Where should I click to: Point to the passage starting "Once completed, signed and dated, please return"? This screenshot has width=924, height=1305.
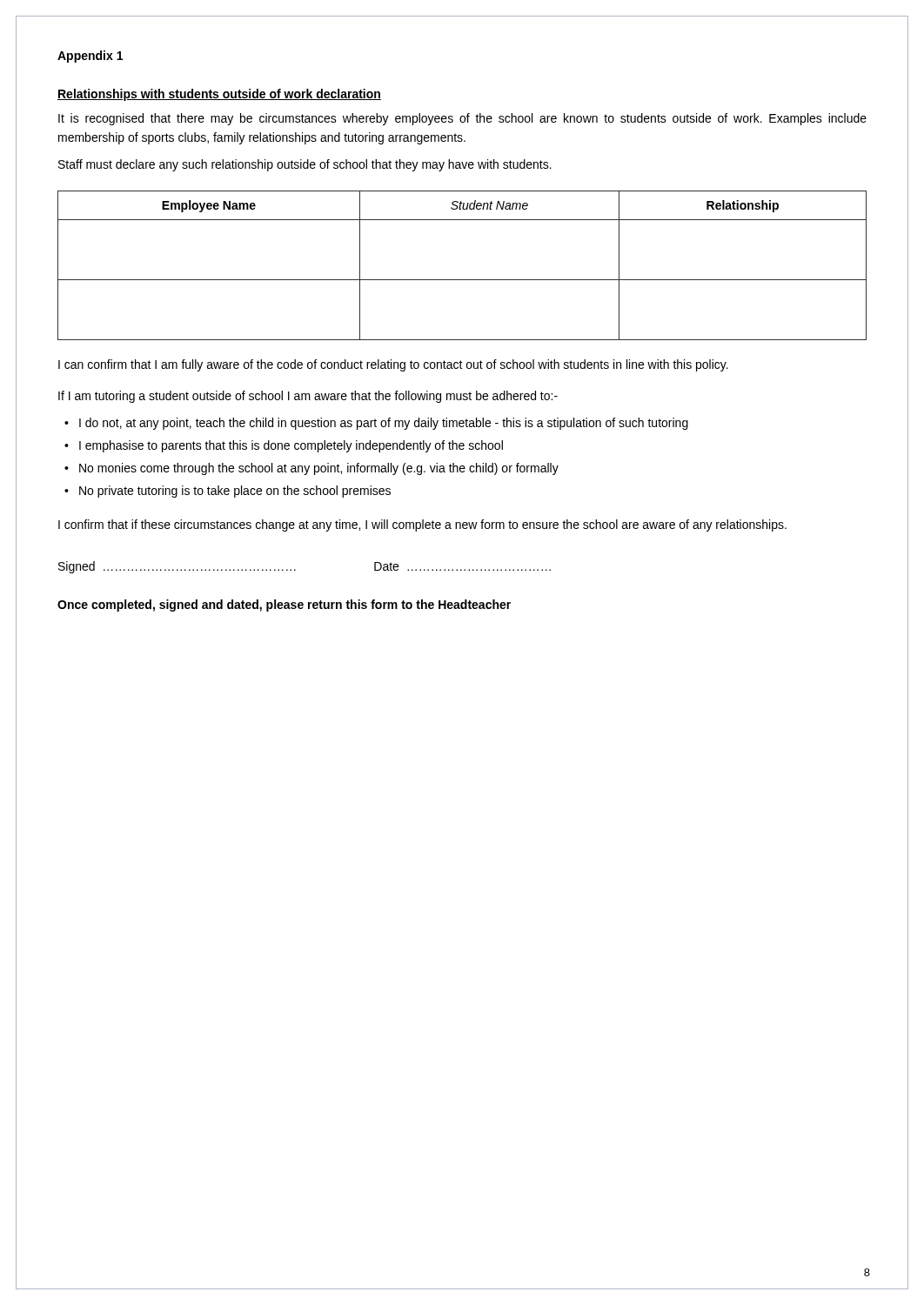[284, 605]
